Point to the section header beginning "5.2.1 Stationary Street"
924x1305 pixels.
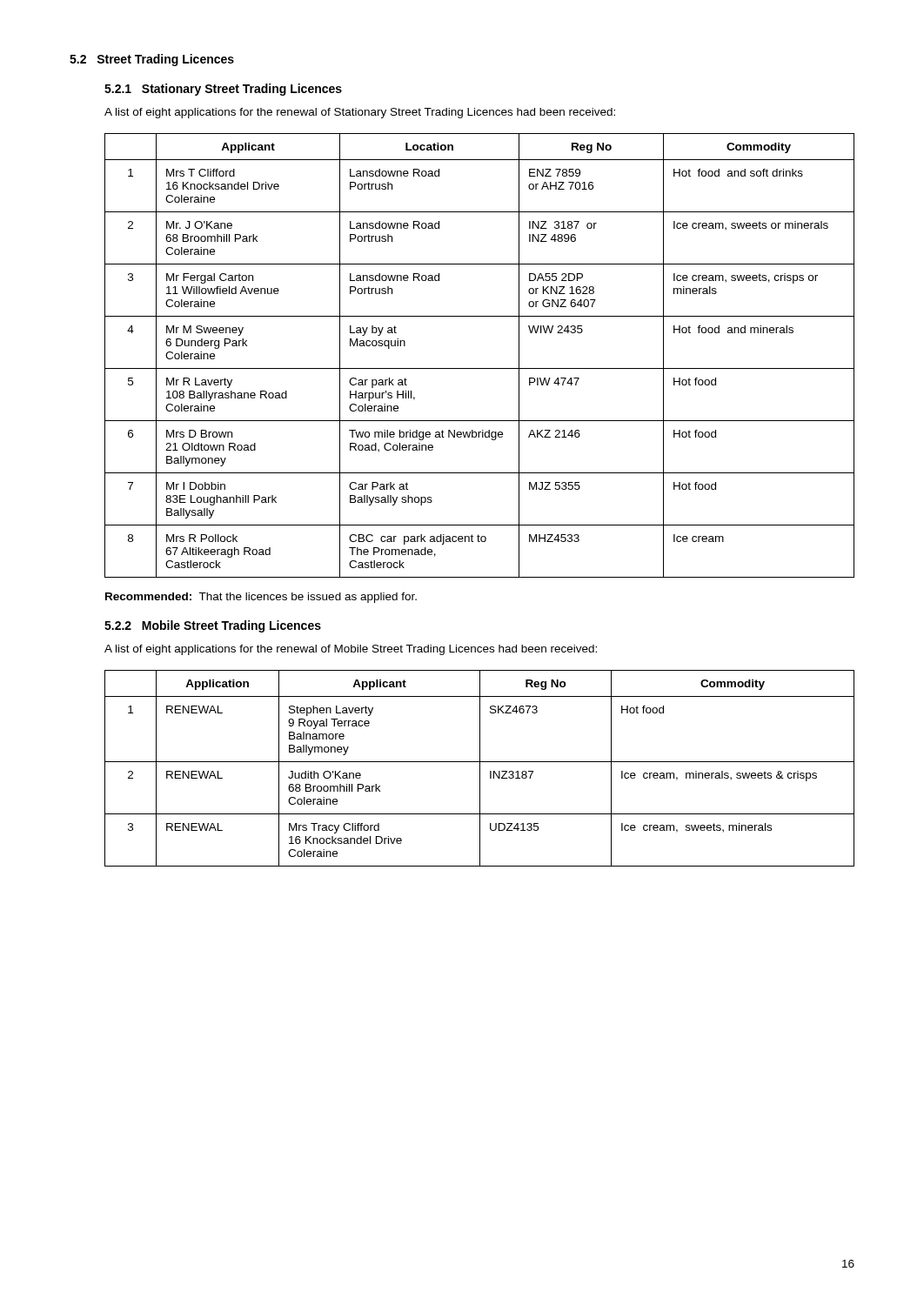pyautogui.click(x=223, y=89)
